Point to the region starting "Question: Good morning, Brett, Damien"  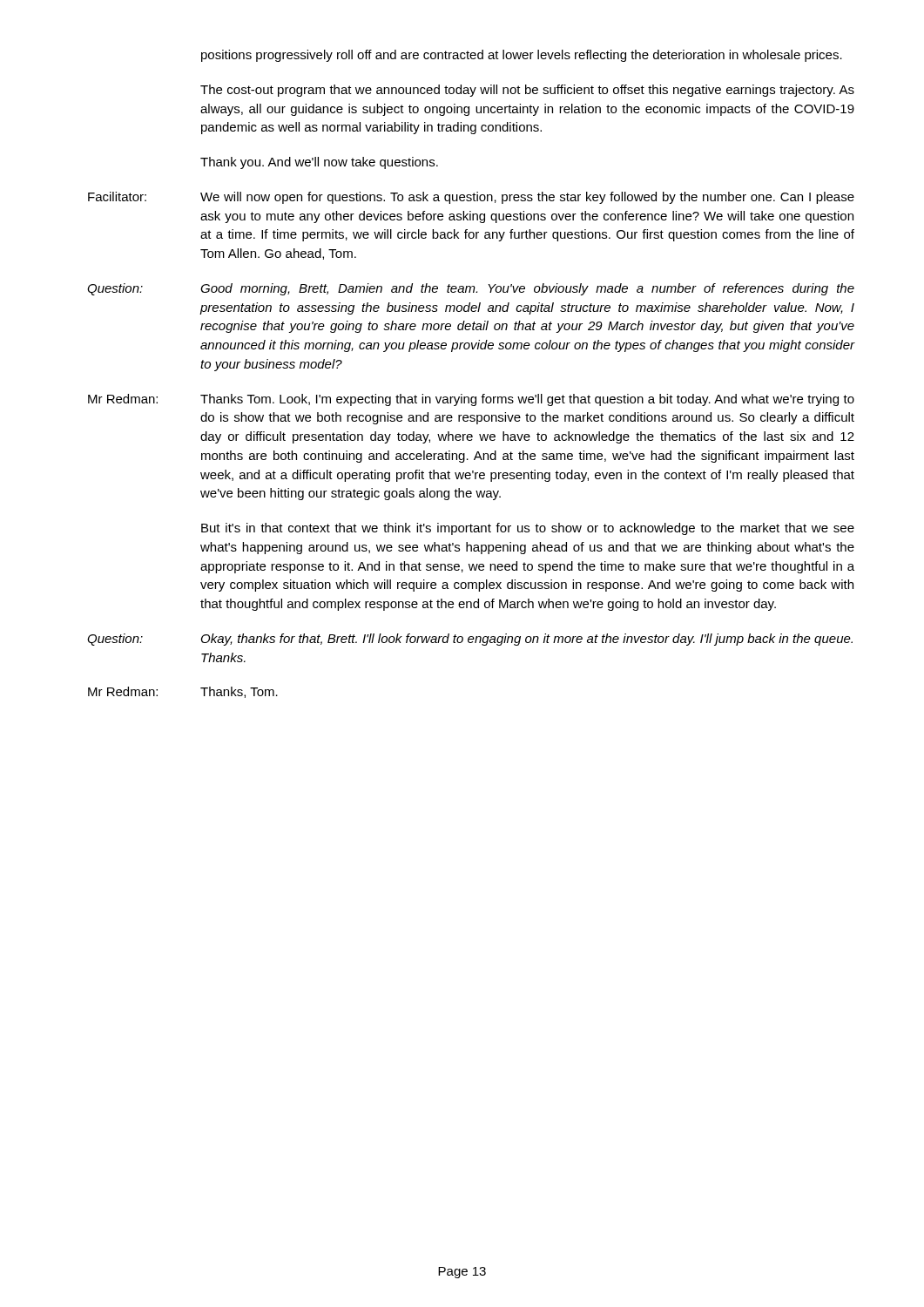471,326
